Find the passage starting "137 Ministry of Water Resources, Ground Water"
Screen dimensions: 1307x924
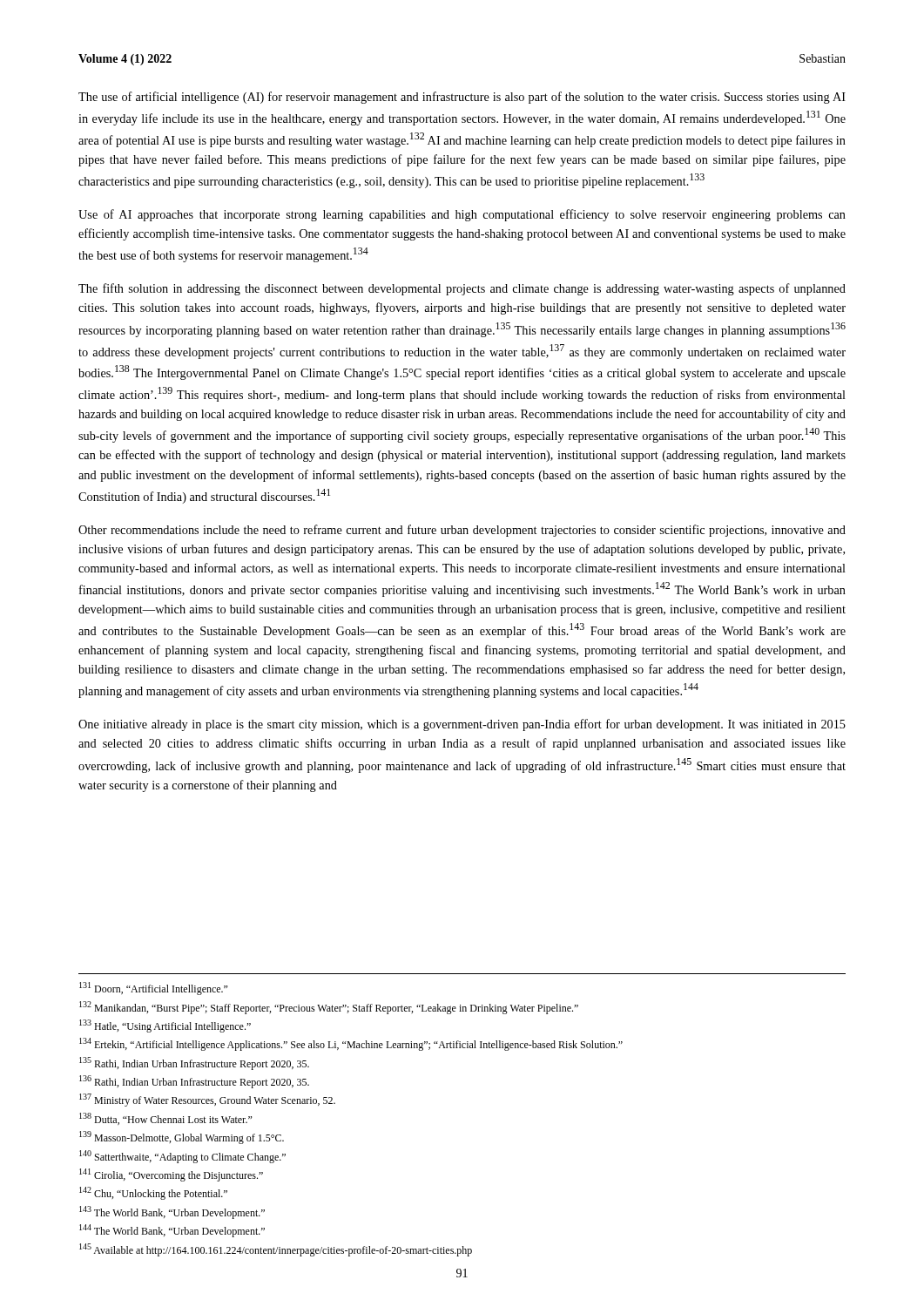(x=207, y=1100)
